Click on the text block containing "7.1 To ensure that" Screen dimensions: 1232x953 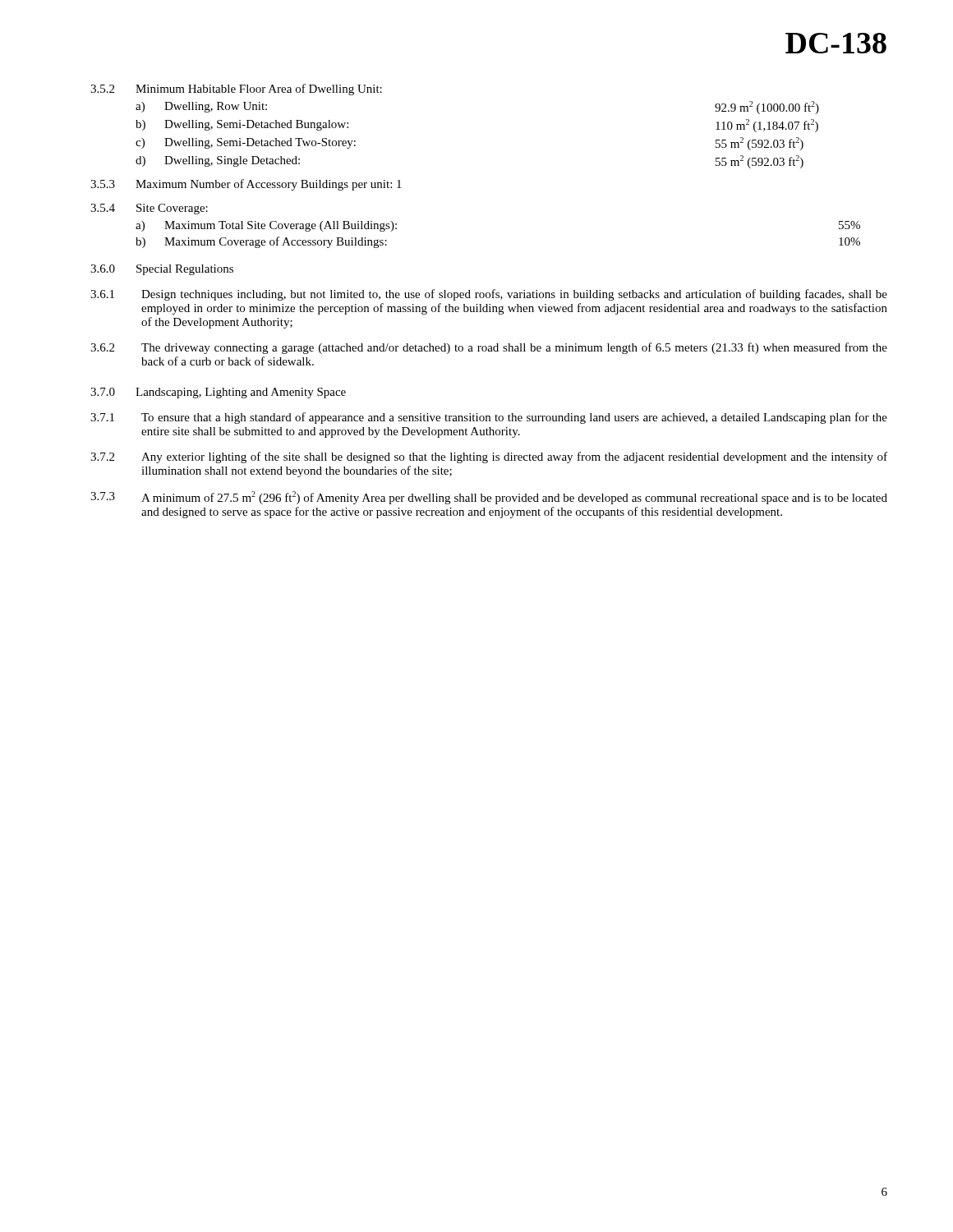489,425
